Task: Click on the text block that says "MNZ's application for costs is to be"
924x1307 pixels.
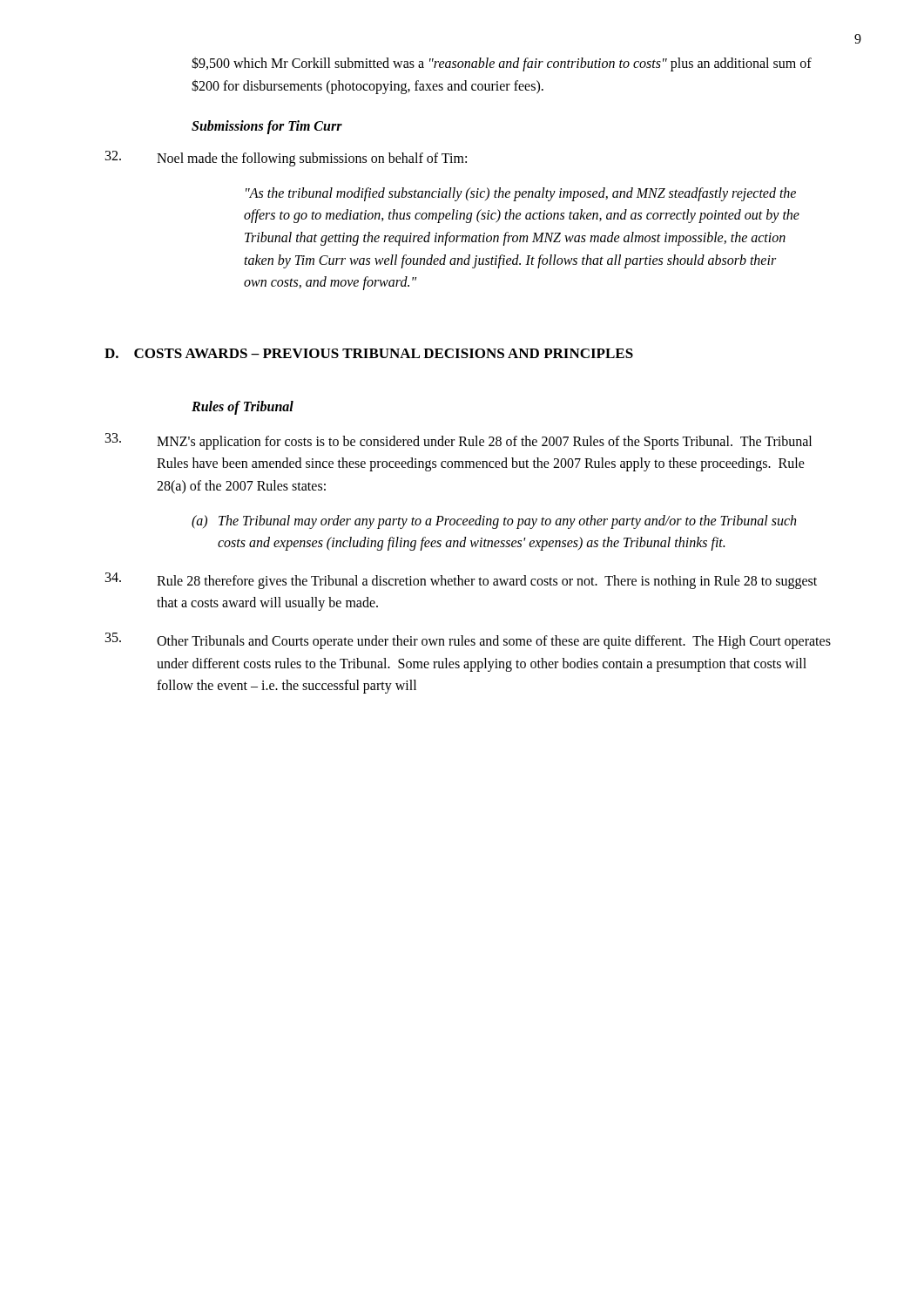Action: pos(471,464)
